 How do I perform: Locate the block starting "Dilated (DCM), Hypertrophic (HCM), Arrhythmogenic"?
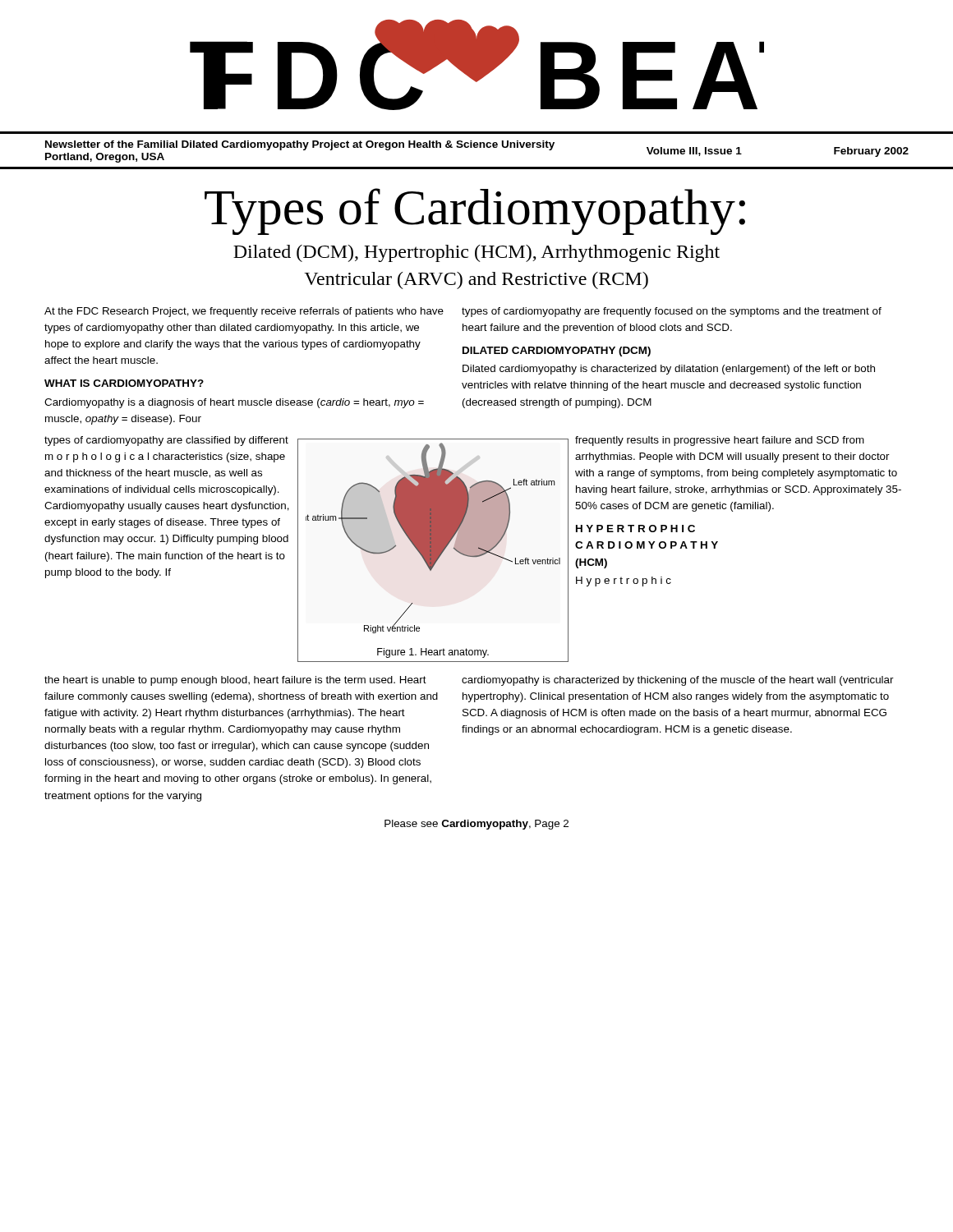(476, 265)
